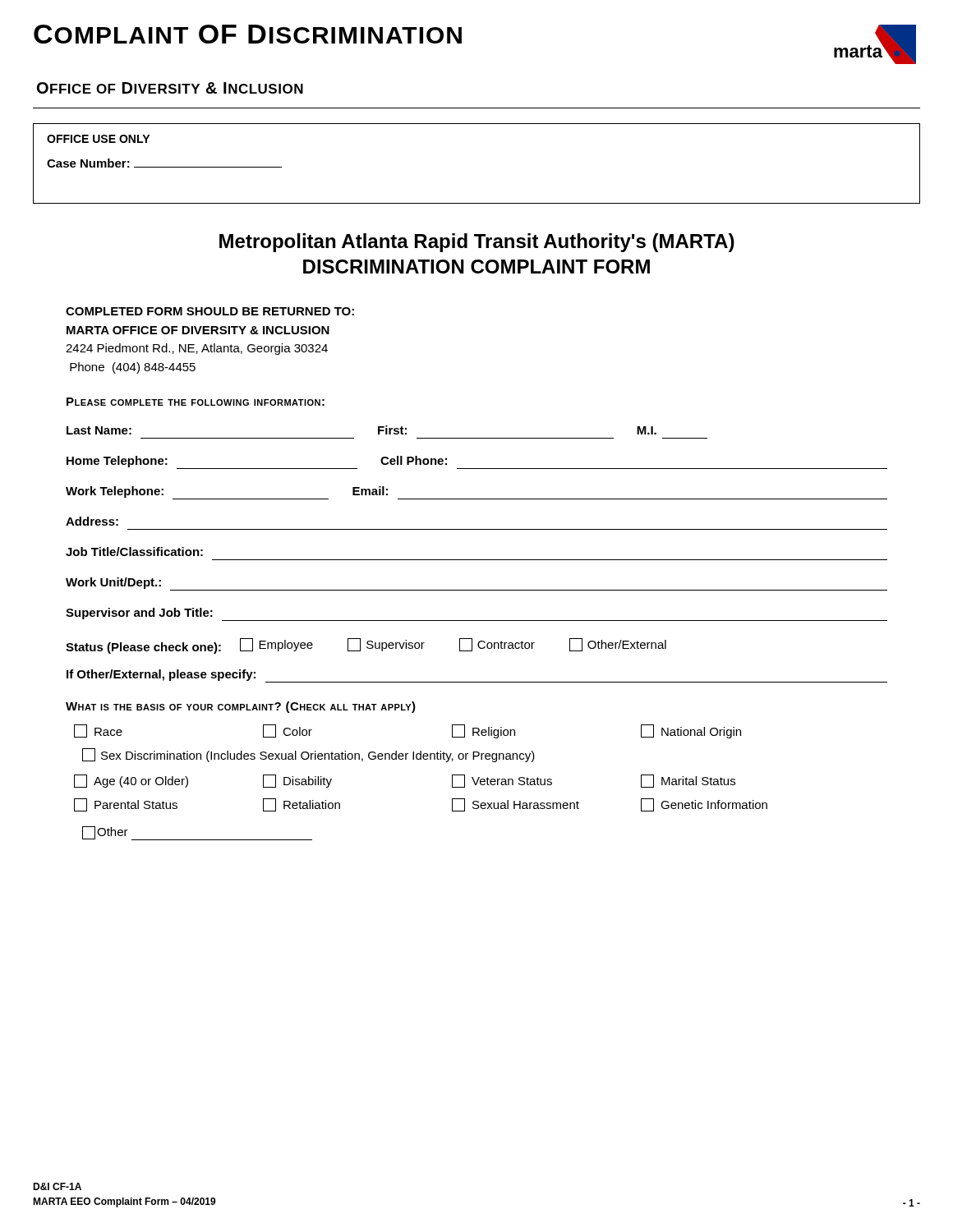953x1232 pixels.
Task: Find the block on this page that starts "Status (Please check one):"
Action: [x=366, y=646]
